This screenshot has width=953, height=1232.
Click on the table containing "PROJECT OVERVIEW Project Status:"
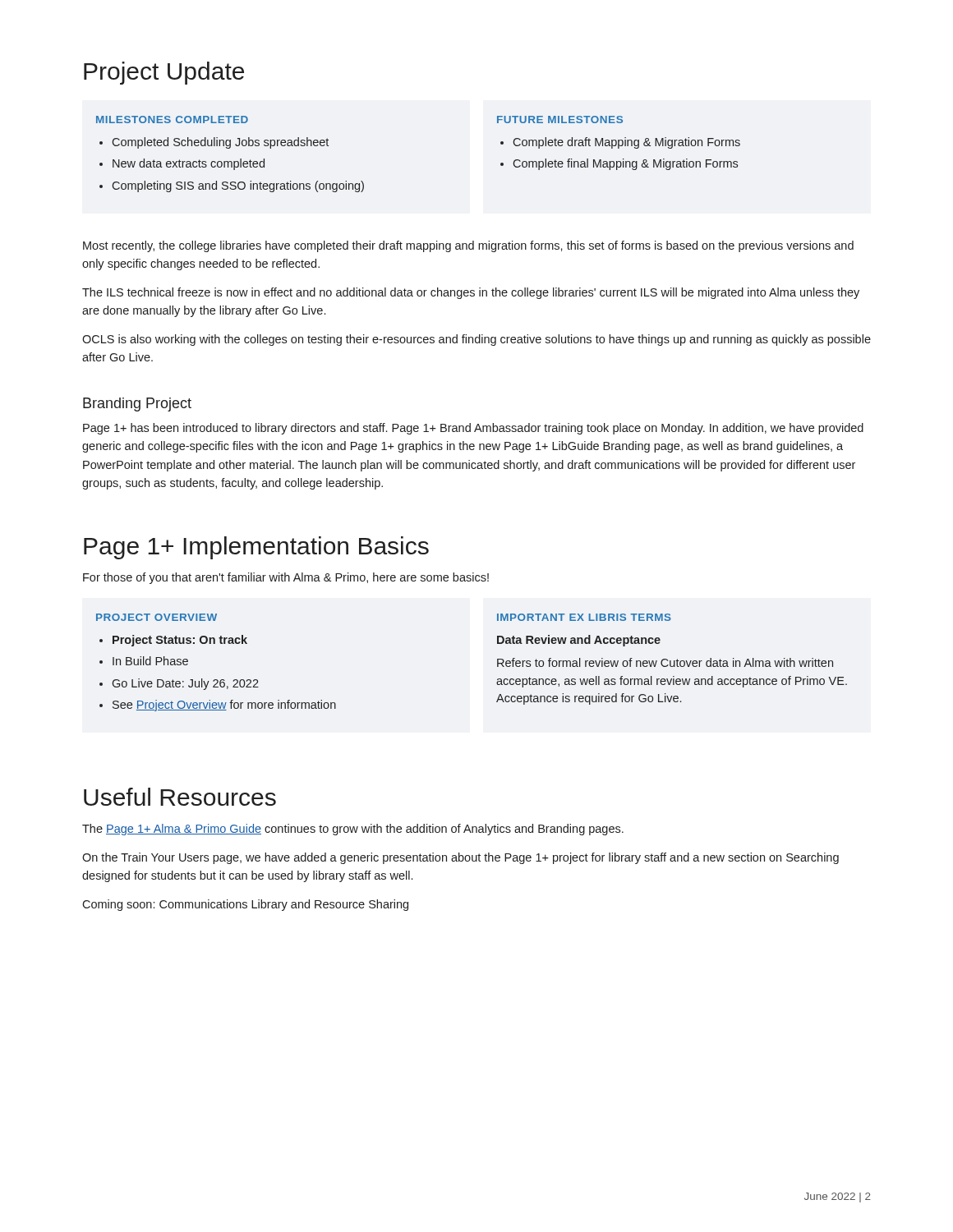(x=476, y=665)
